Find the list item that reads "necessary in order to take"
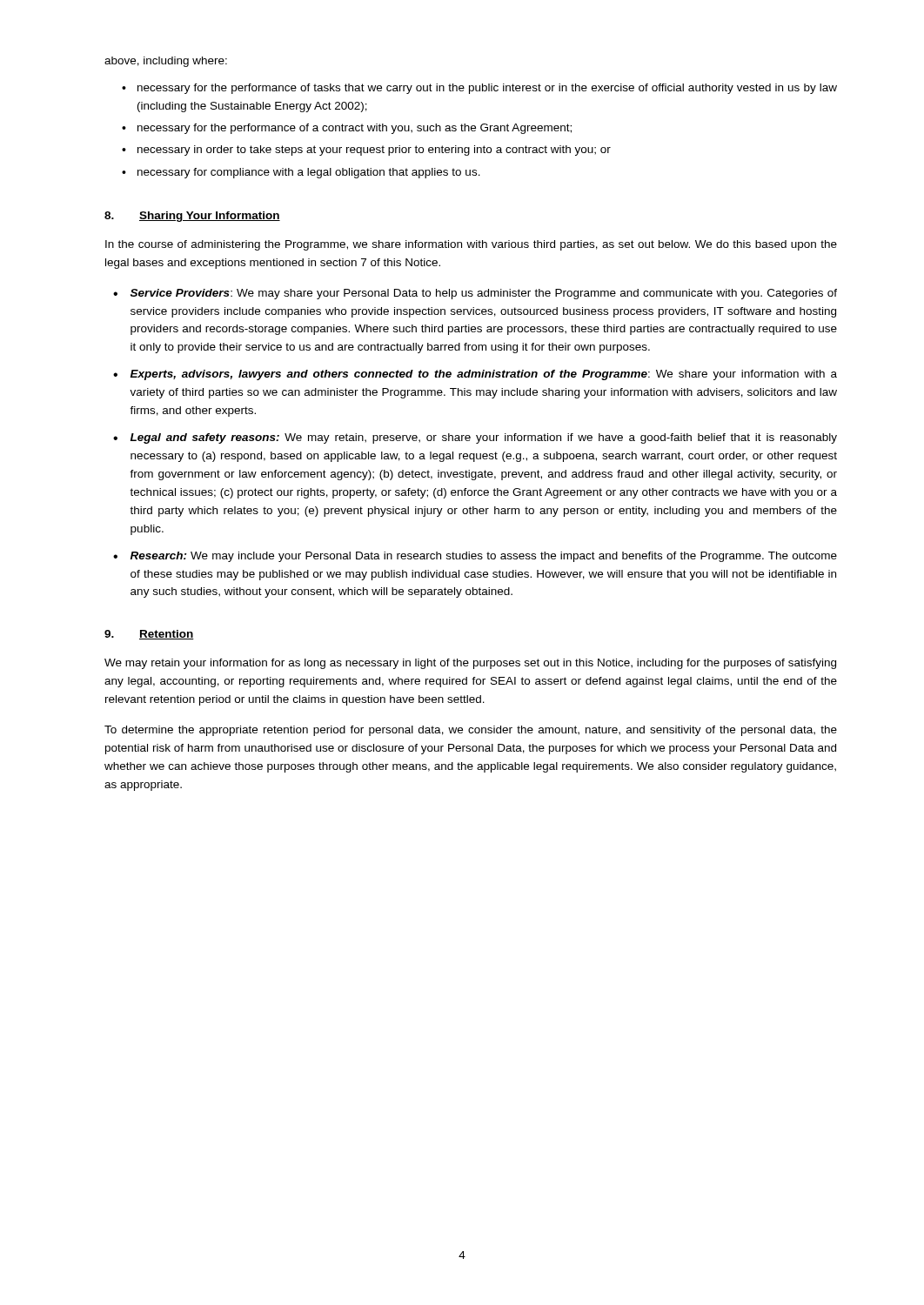The width and height of the screenshot is (924, 1305). [x=373, y=150]
